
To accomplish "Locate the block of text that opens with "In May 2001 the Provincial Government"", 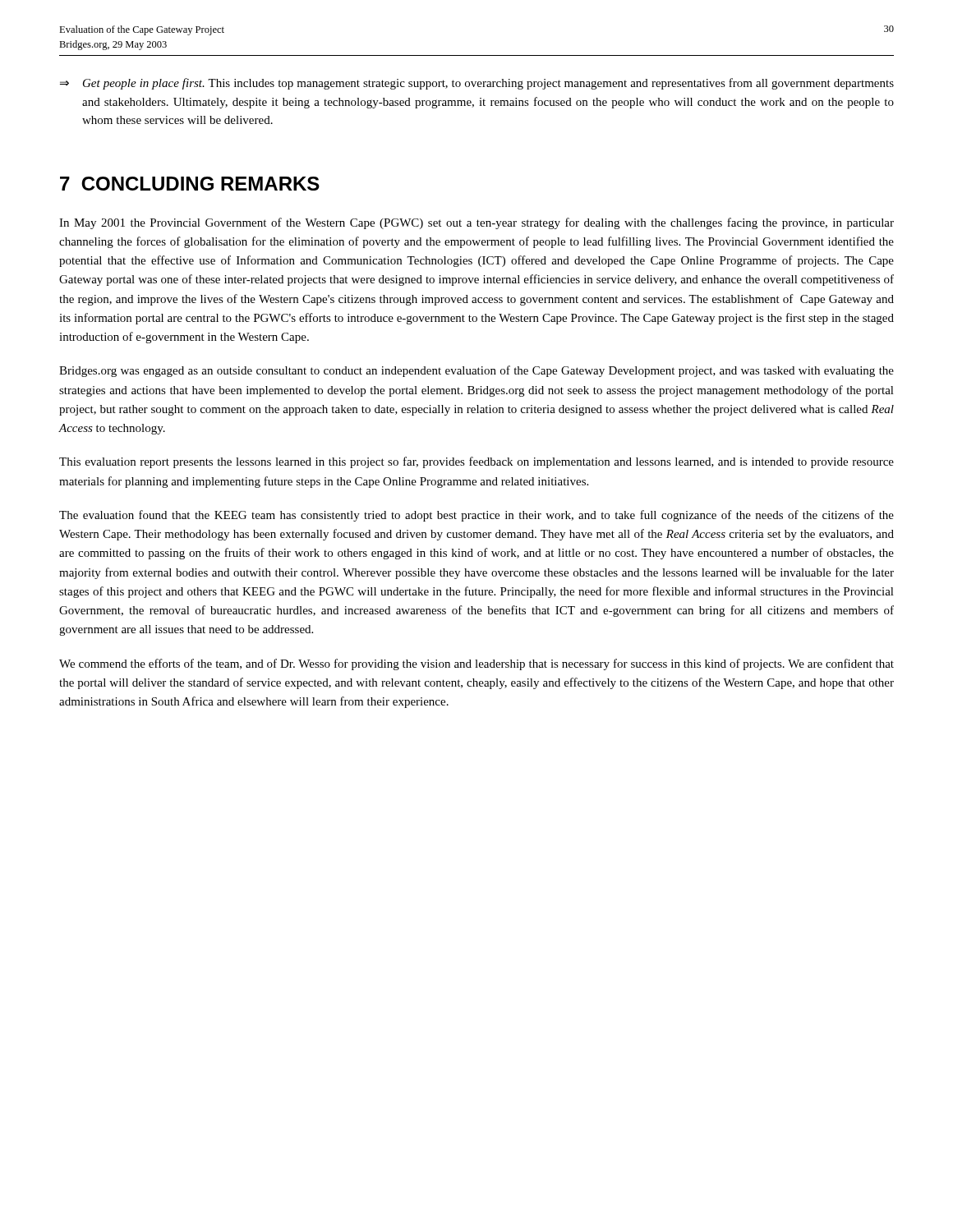I will (x=476, y=279).
